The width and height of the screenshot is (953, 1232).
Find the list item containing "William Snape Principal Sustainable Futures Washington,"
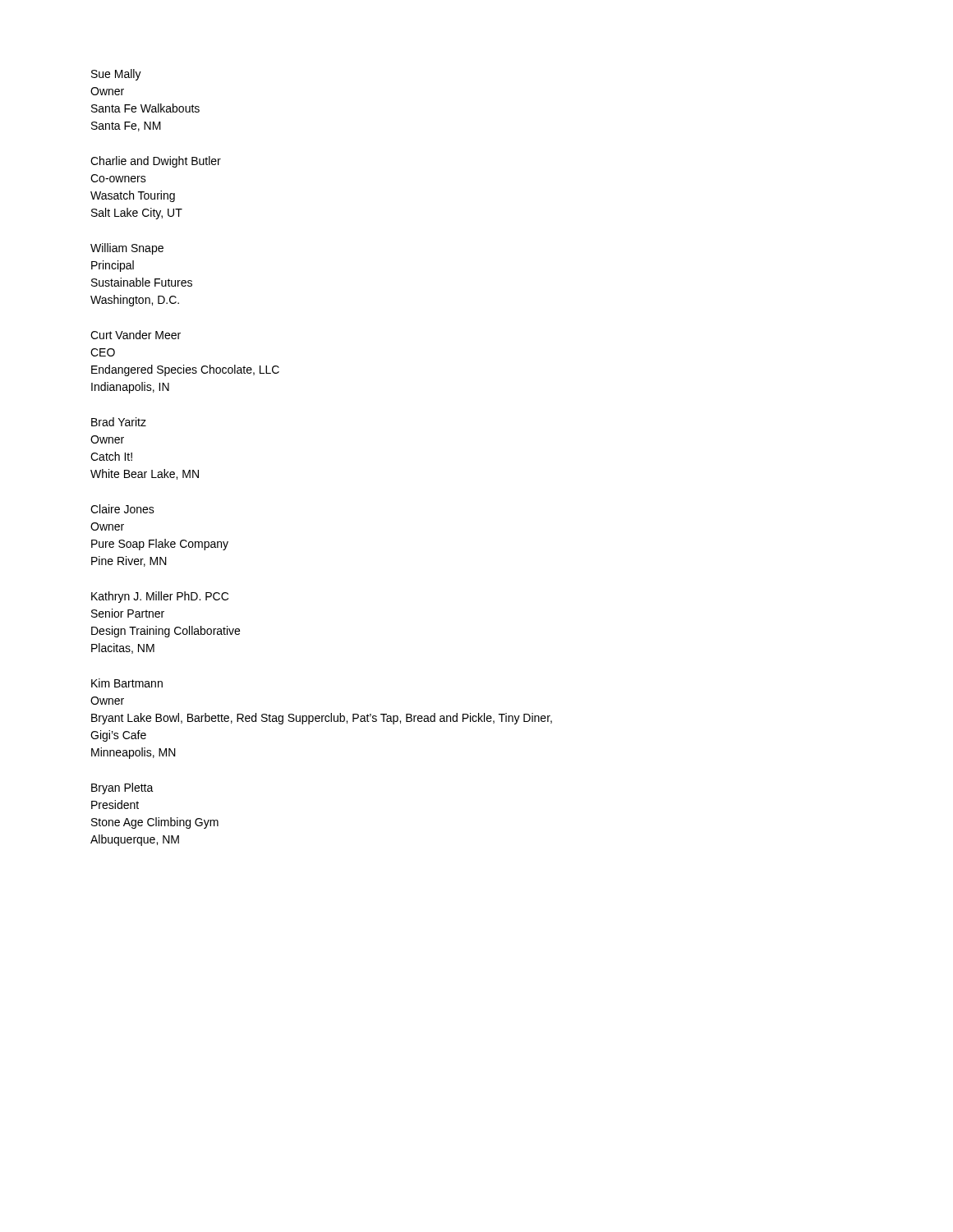click(127, 249)
